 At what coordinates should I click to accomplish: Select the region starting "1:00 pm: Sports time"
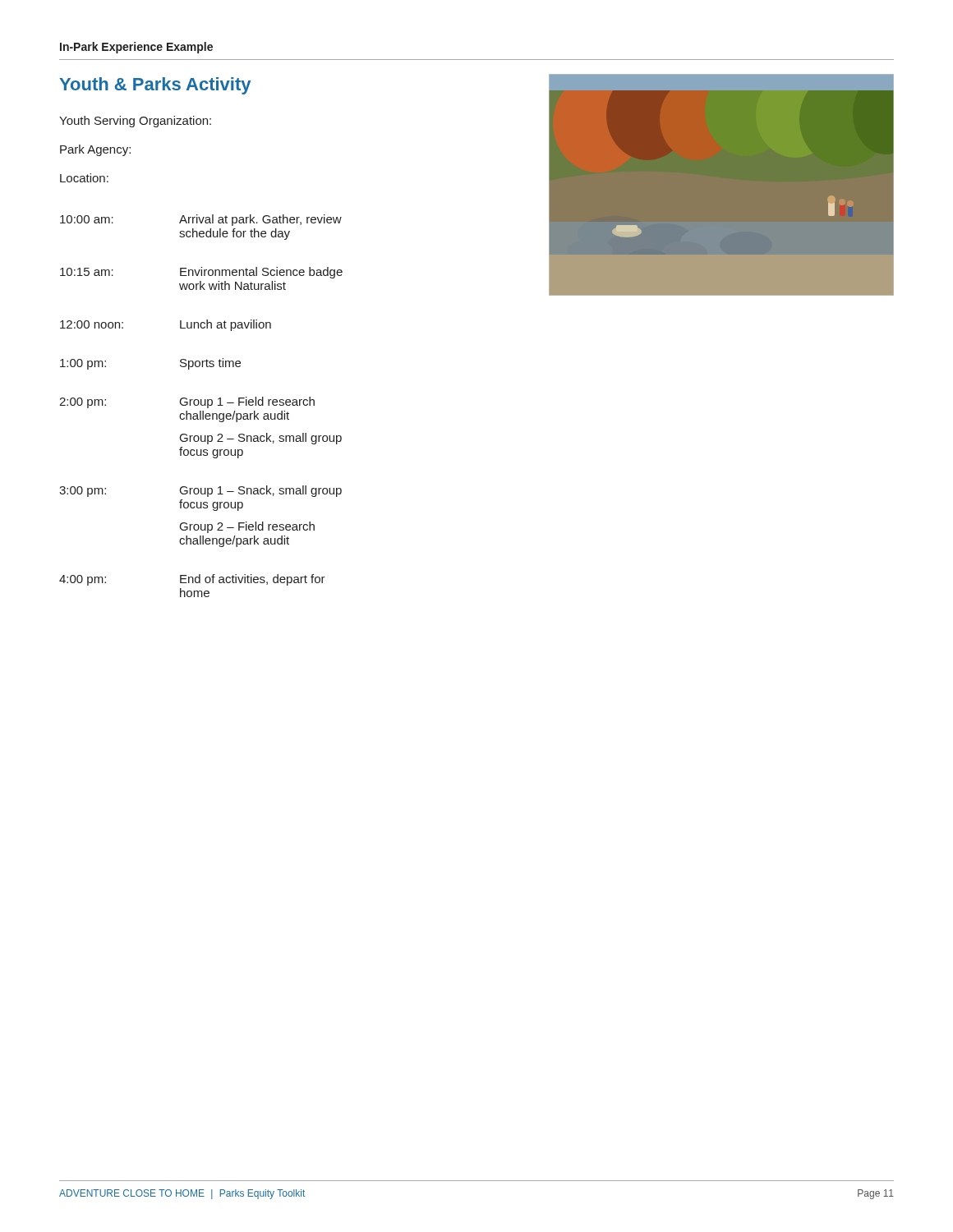[76, 363]
